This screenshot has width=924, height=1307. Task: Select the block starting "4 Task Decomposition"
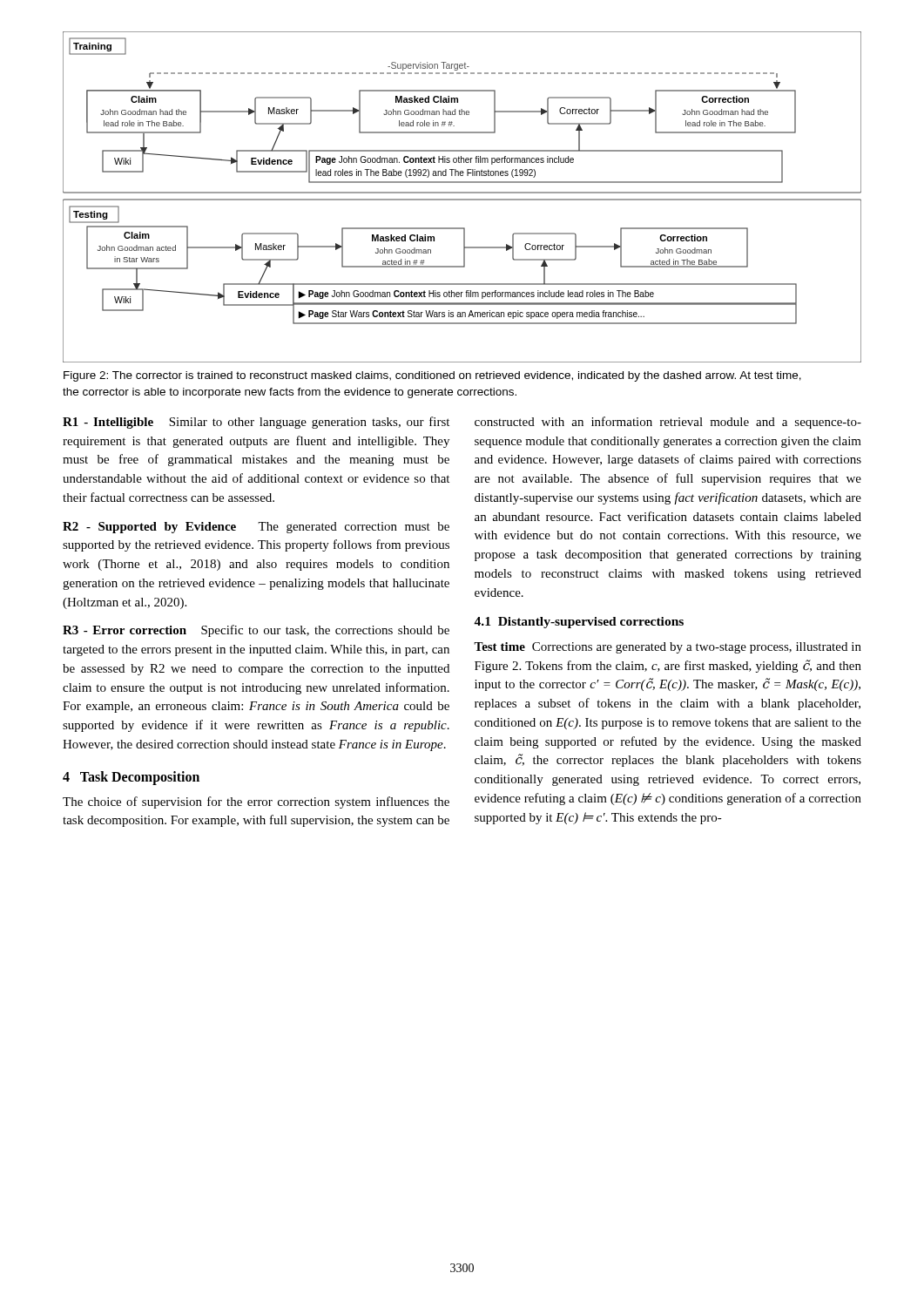131,776
